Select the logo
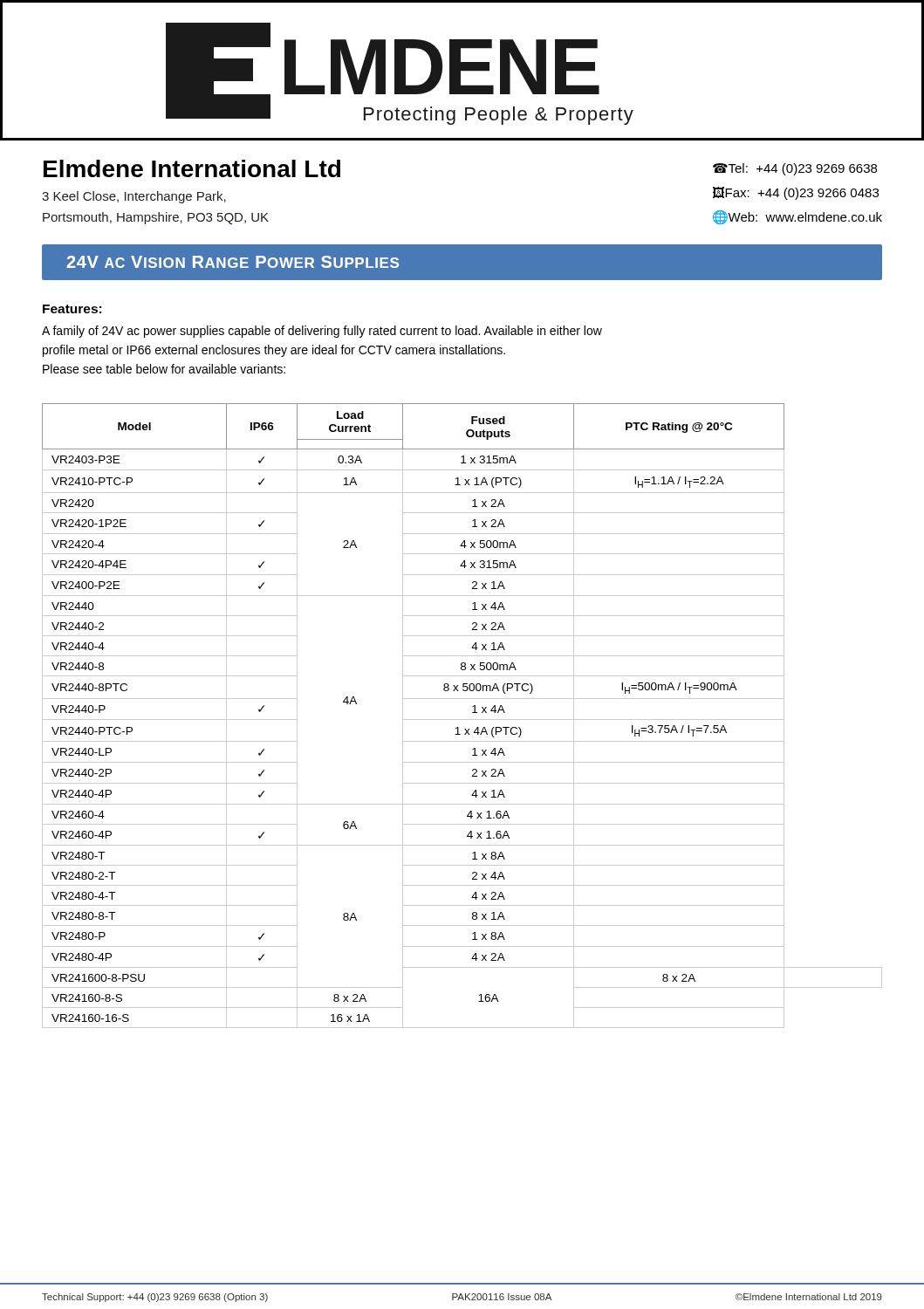The image size is (924, 1309). coord(462,70)
